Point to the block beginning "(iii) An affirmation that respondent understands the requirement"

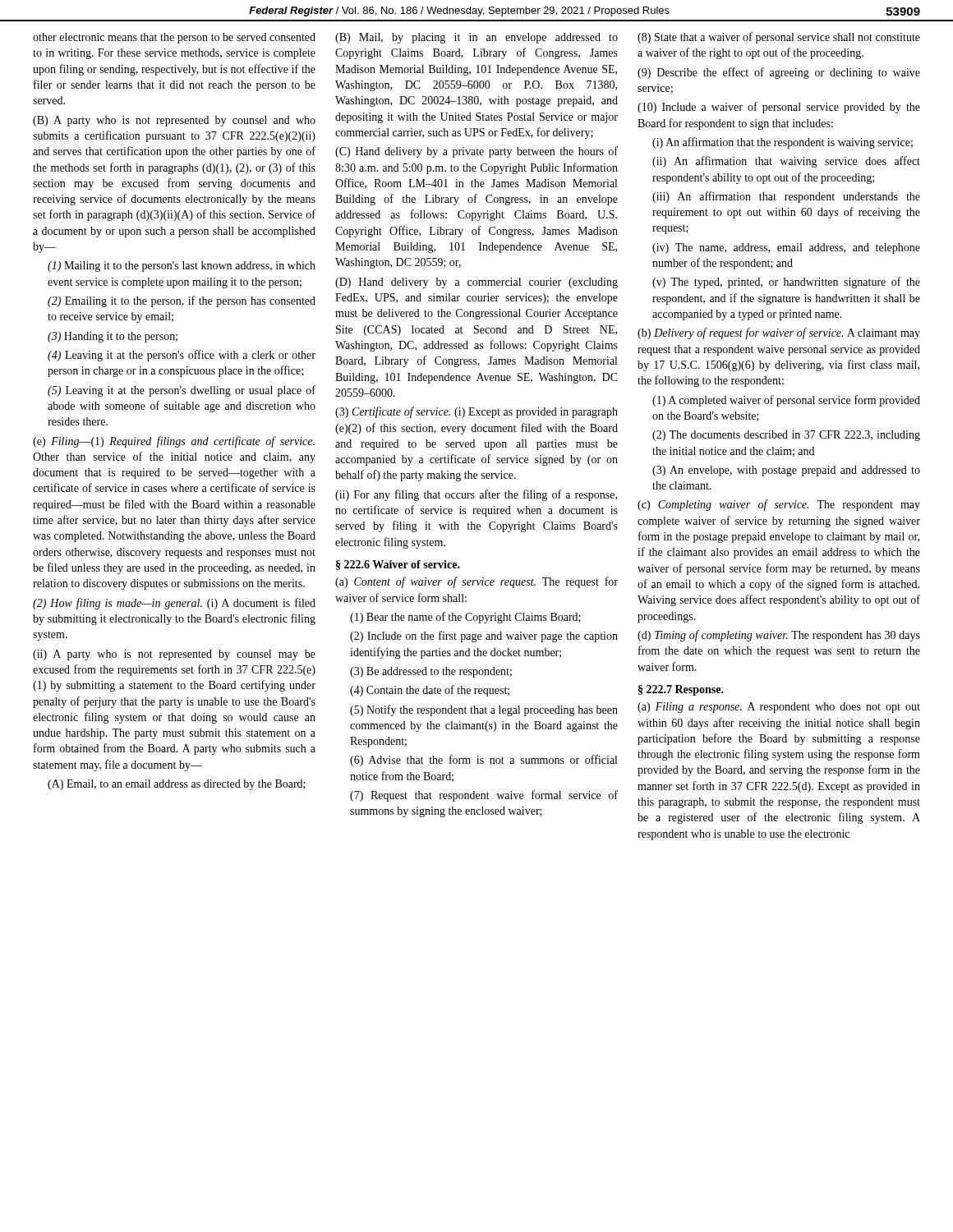pos(786,213)
